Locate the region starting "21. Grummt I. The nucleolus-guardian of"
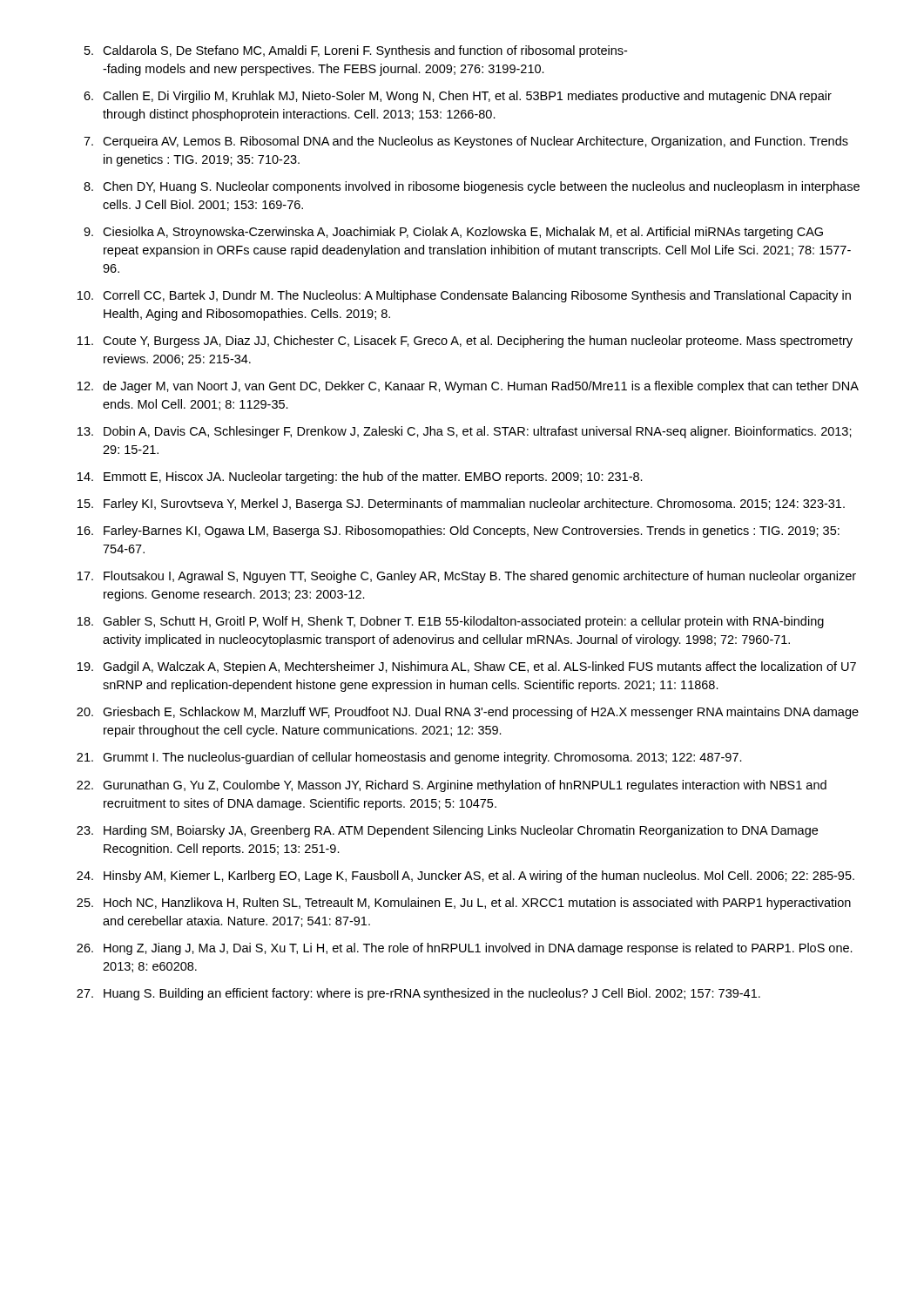 (462, 758)
